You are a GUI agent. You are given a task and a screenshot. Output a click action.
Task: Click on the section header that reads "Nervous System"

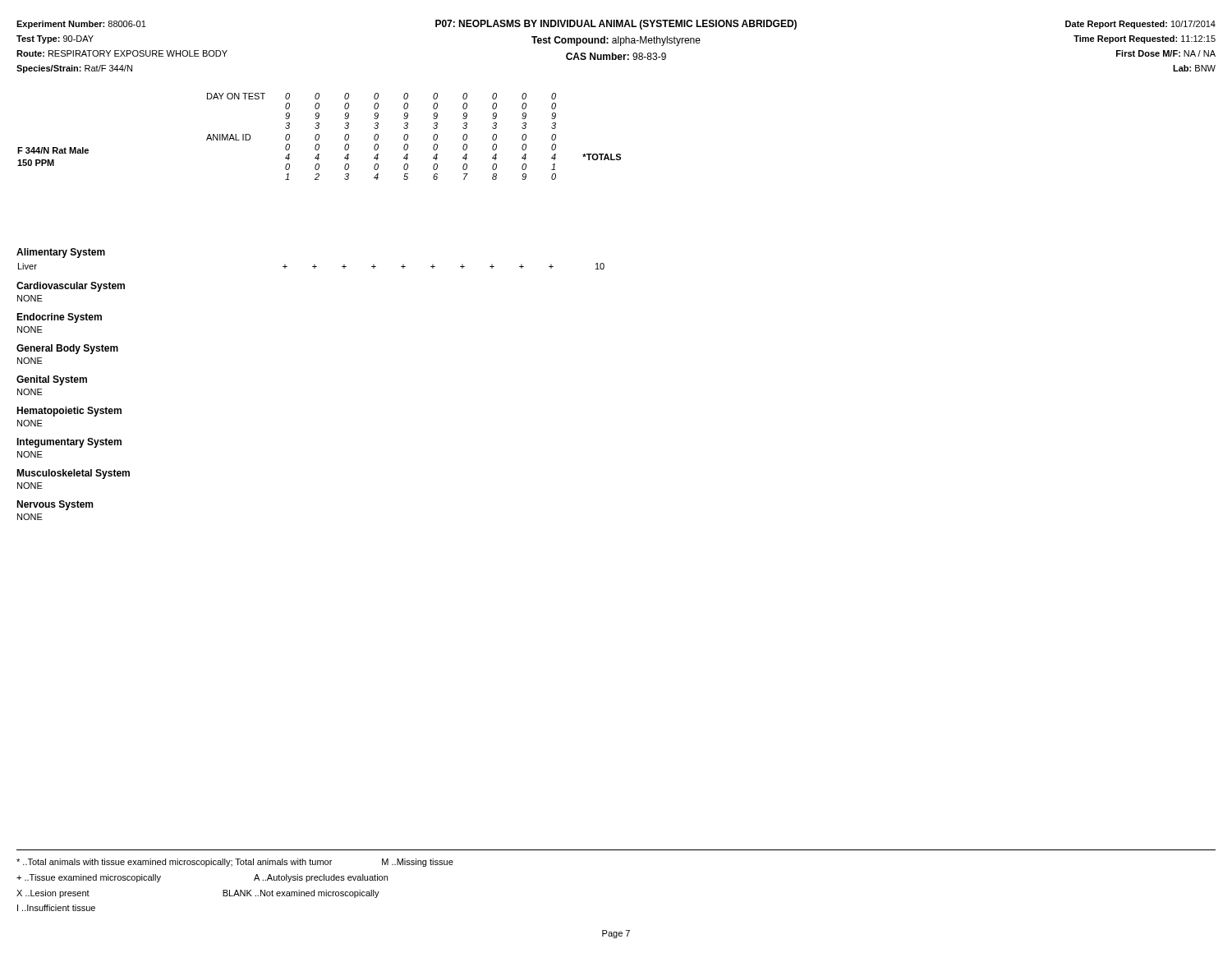point(55,504)
